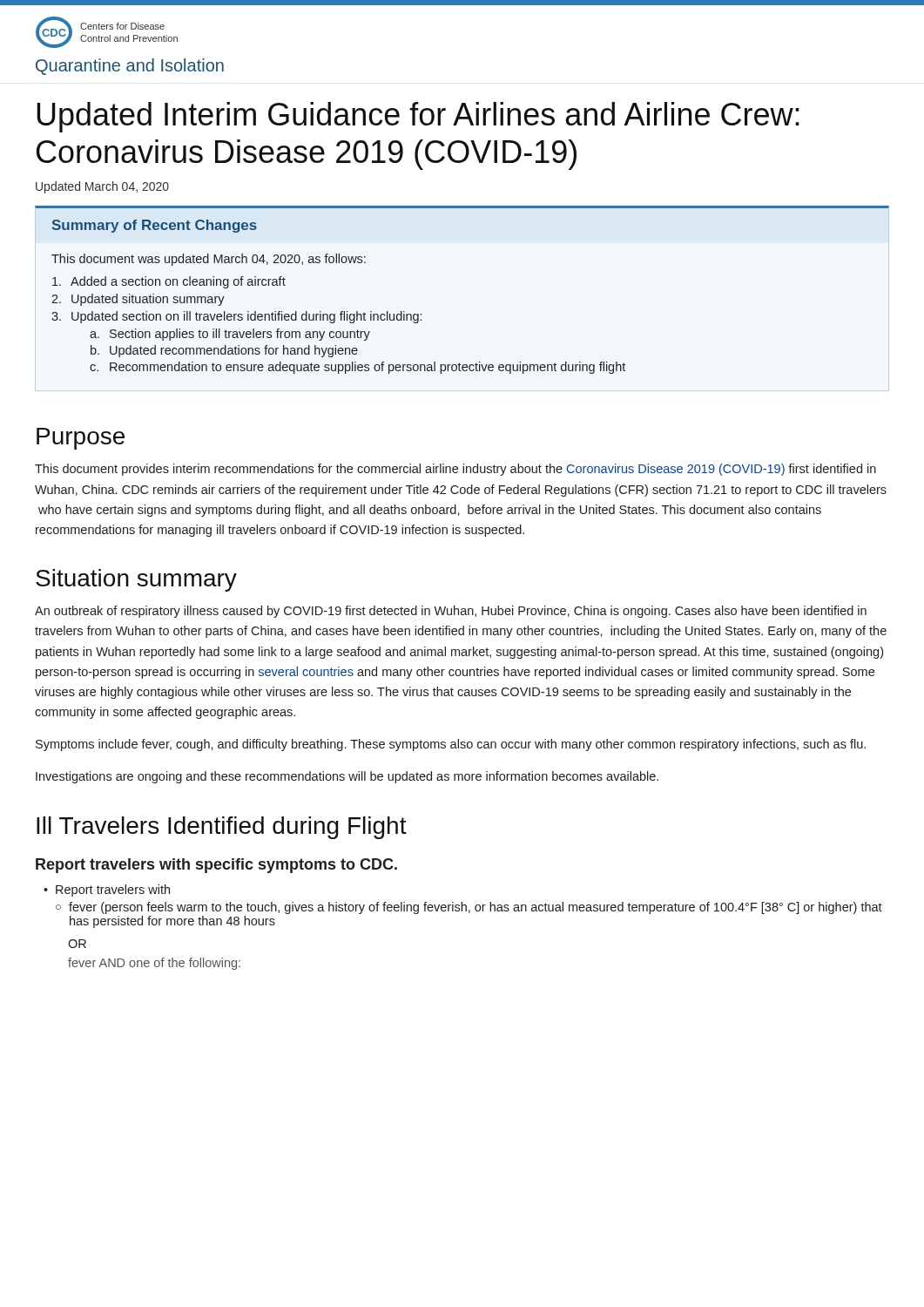Click the passage that begins "Investigations are ongoing and these recommendations will"
Image resolution: width=924 pixels, height=1307 pixels.
(347, 777)
